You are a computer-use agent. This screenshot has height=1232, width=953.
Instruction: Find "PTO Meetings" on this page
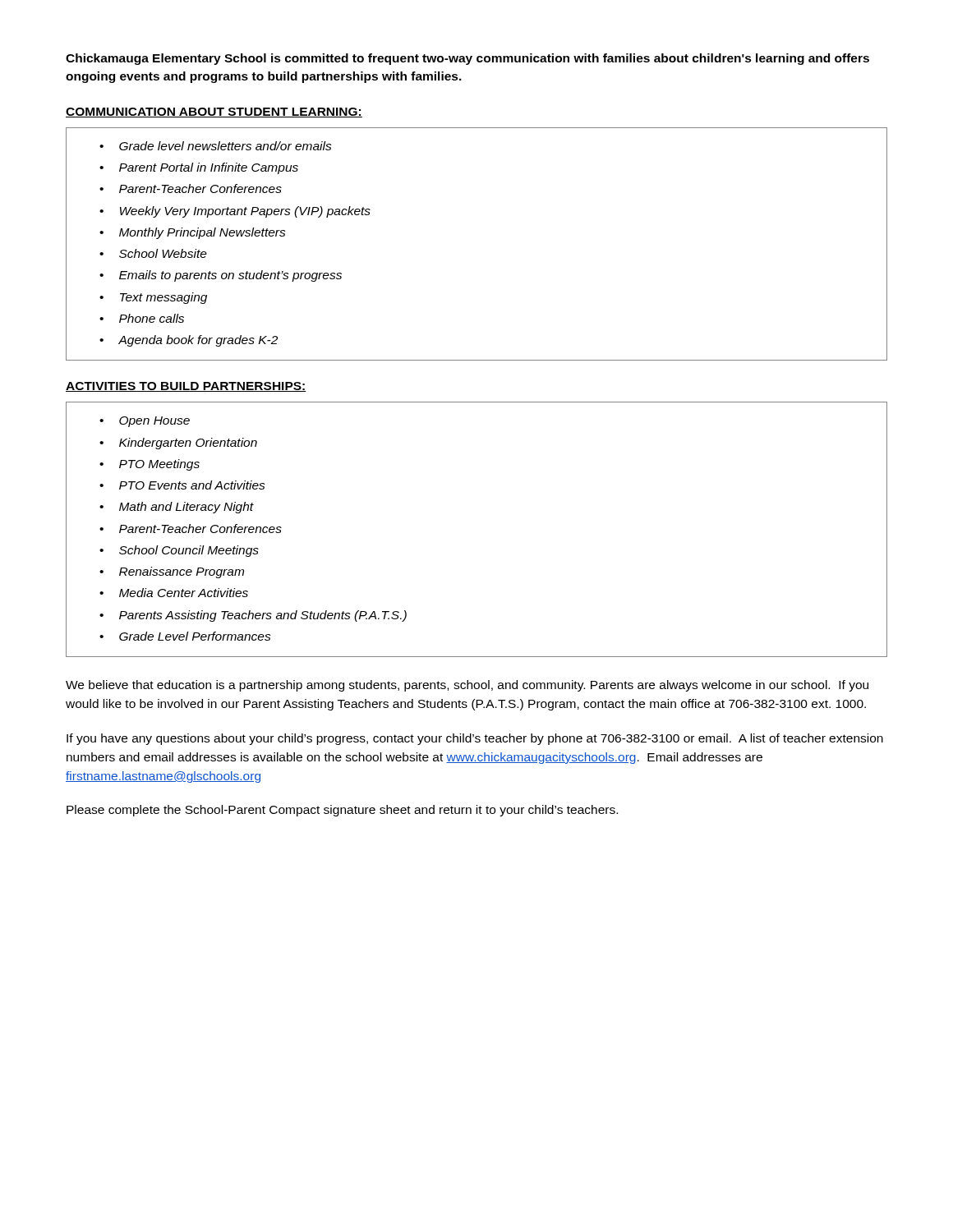tap(159, 464)
